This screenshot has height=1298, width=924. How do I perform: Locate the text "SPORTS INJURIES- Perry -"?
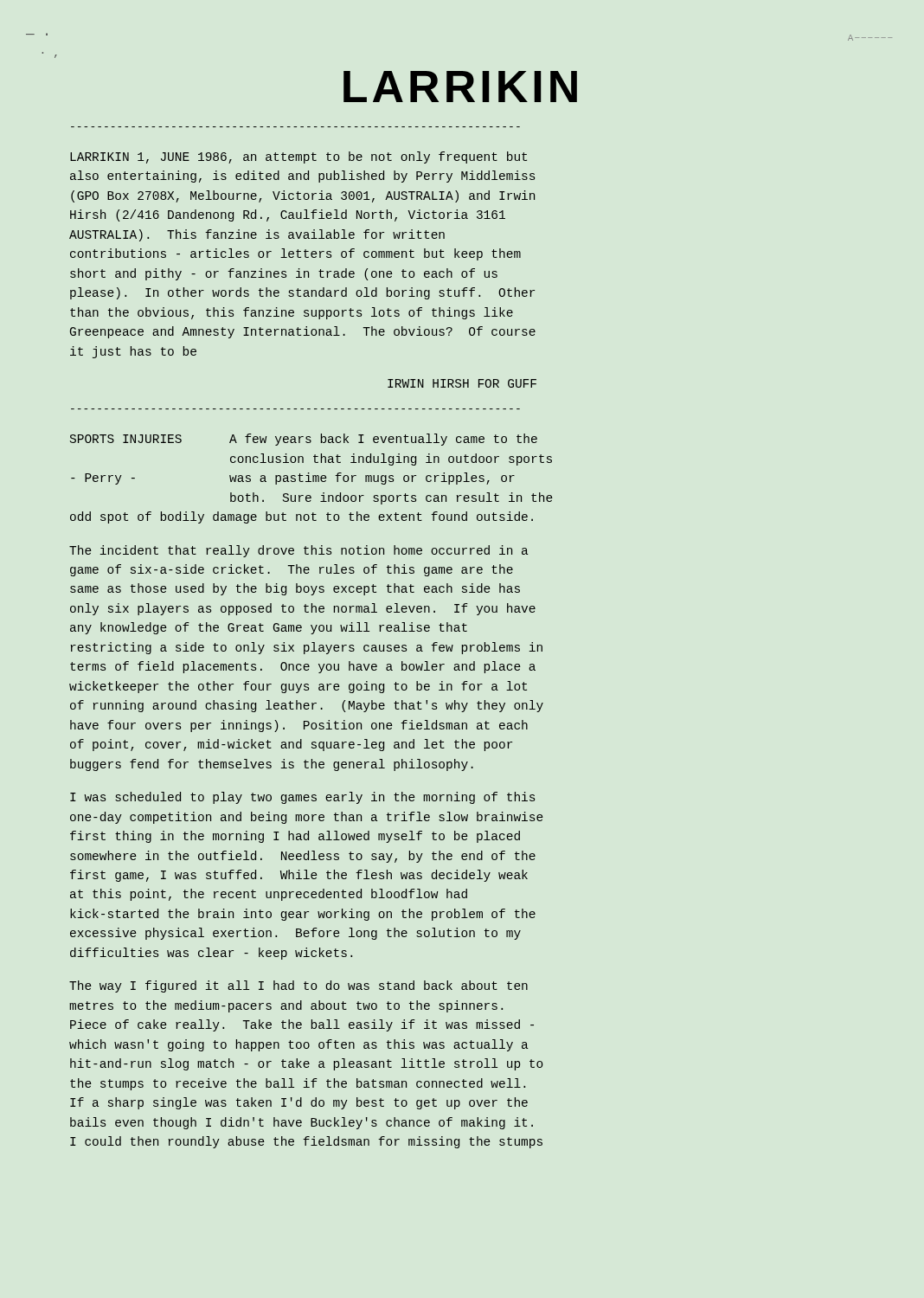(x=126, y=439)
